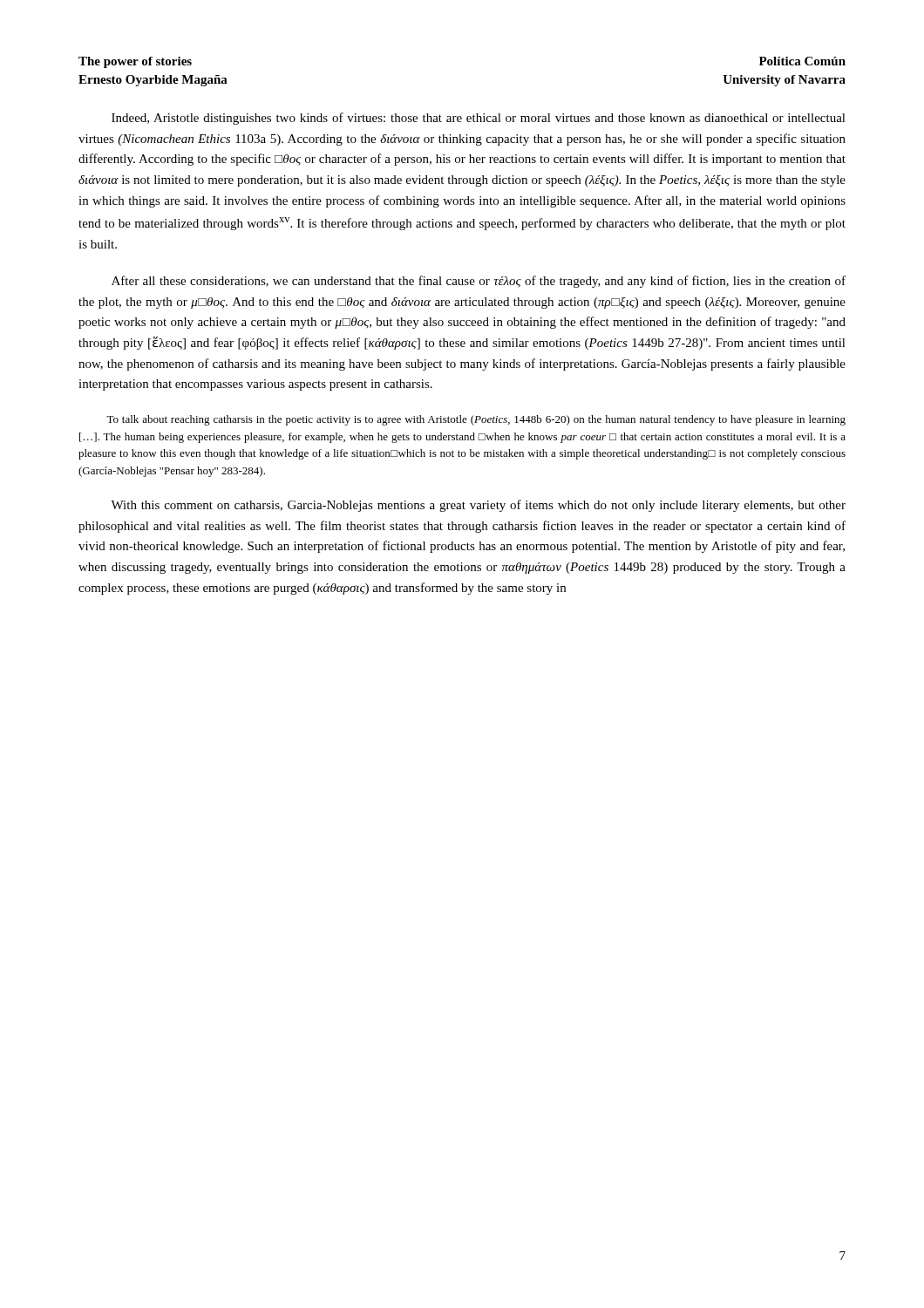Point to the region starting "Indeed, Aristotle distinguishes"
This screenshot has width=924, height=1308.
pyautogui.click(x=462, y=182)
